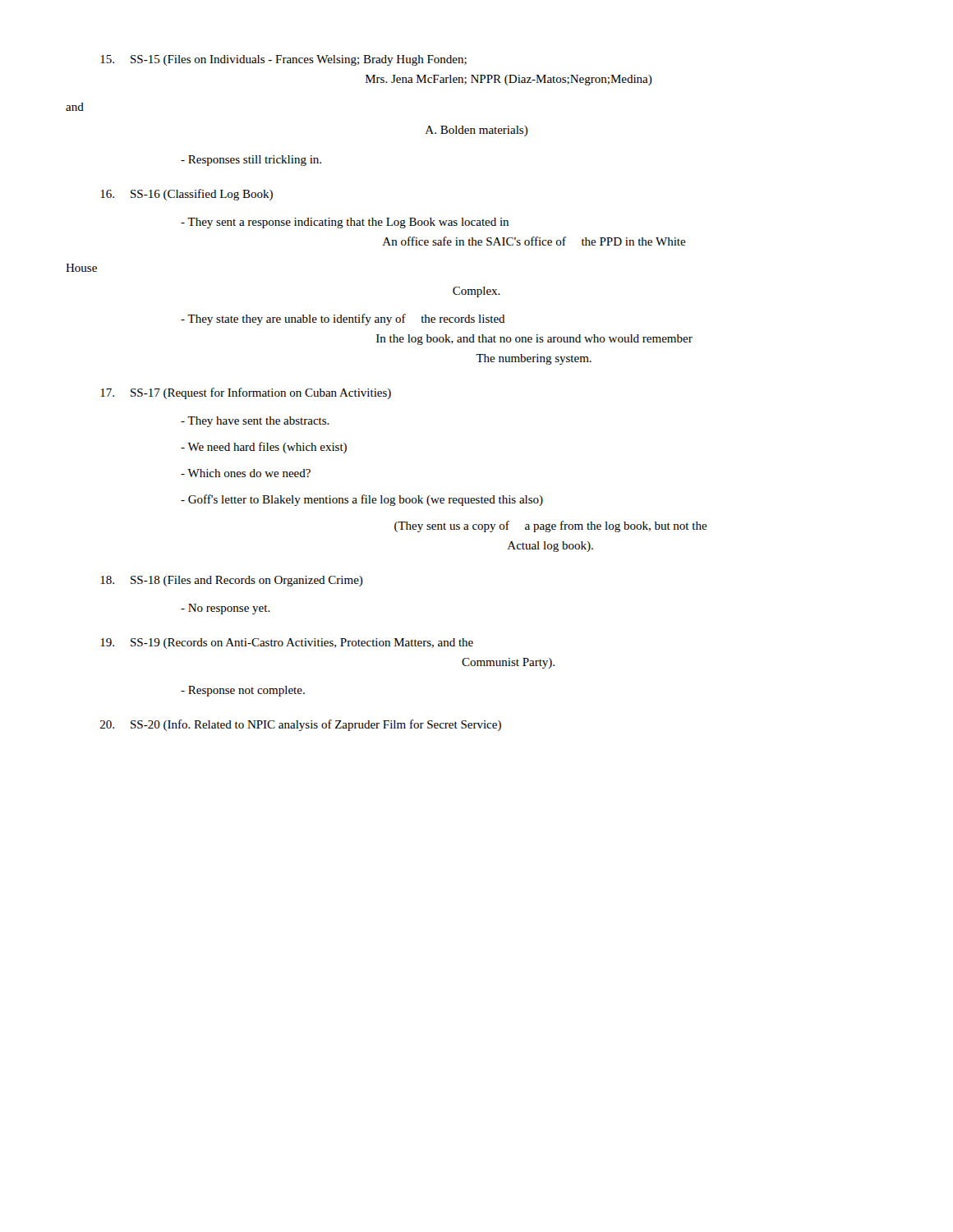Image resolution: width=953 pixels, height=1232 pixels.
Task: Find the block starting "They sent a response"
Action: (x=534, y=233)
